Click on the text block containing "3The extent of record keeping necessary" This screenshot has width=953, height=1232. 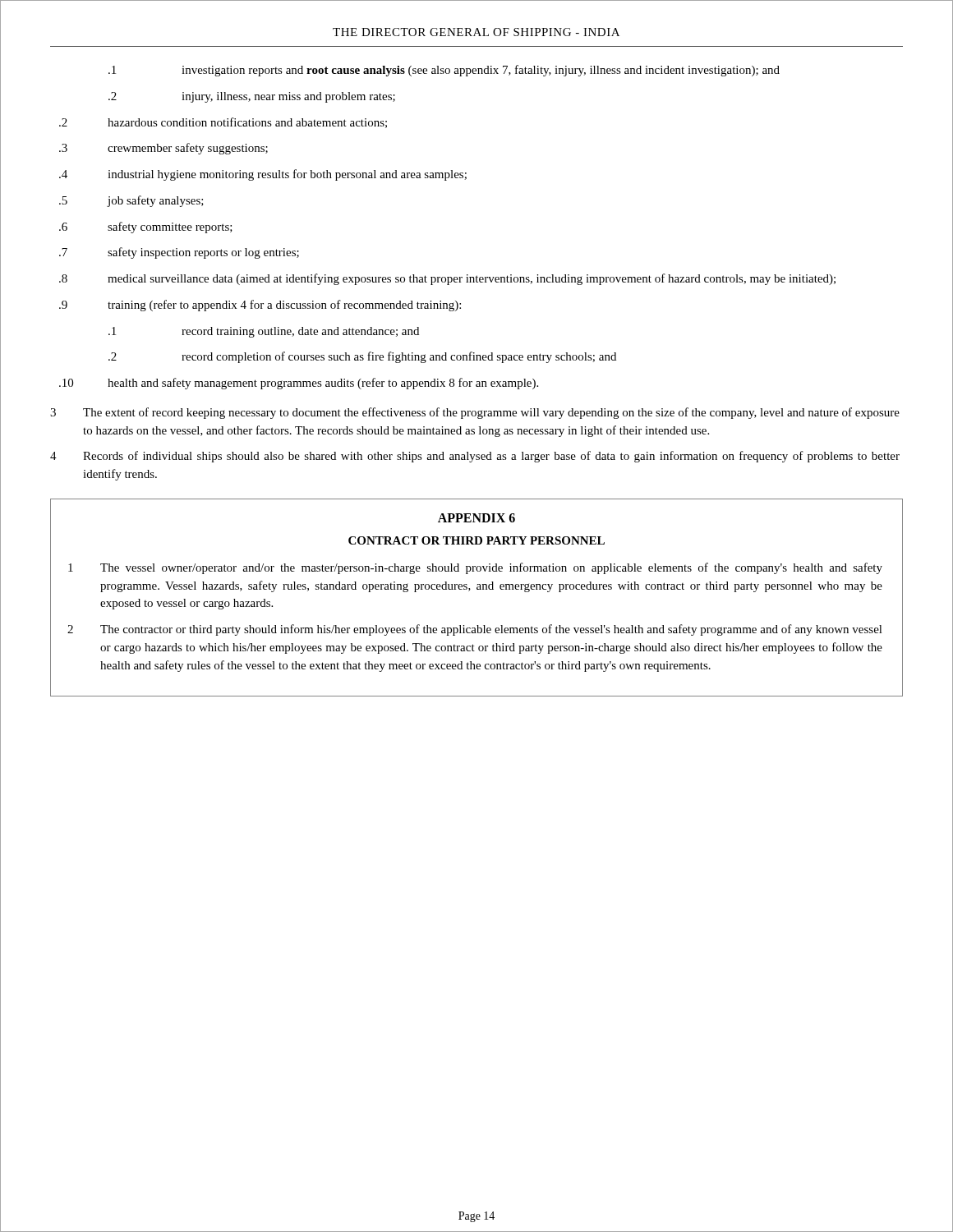click(x=475, y=422)
